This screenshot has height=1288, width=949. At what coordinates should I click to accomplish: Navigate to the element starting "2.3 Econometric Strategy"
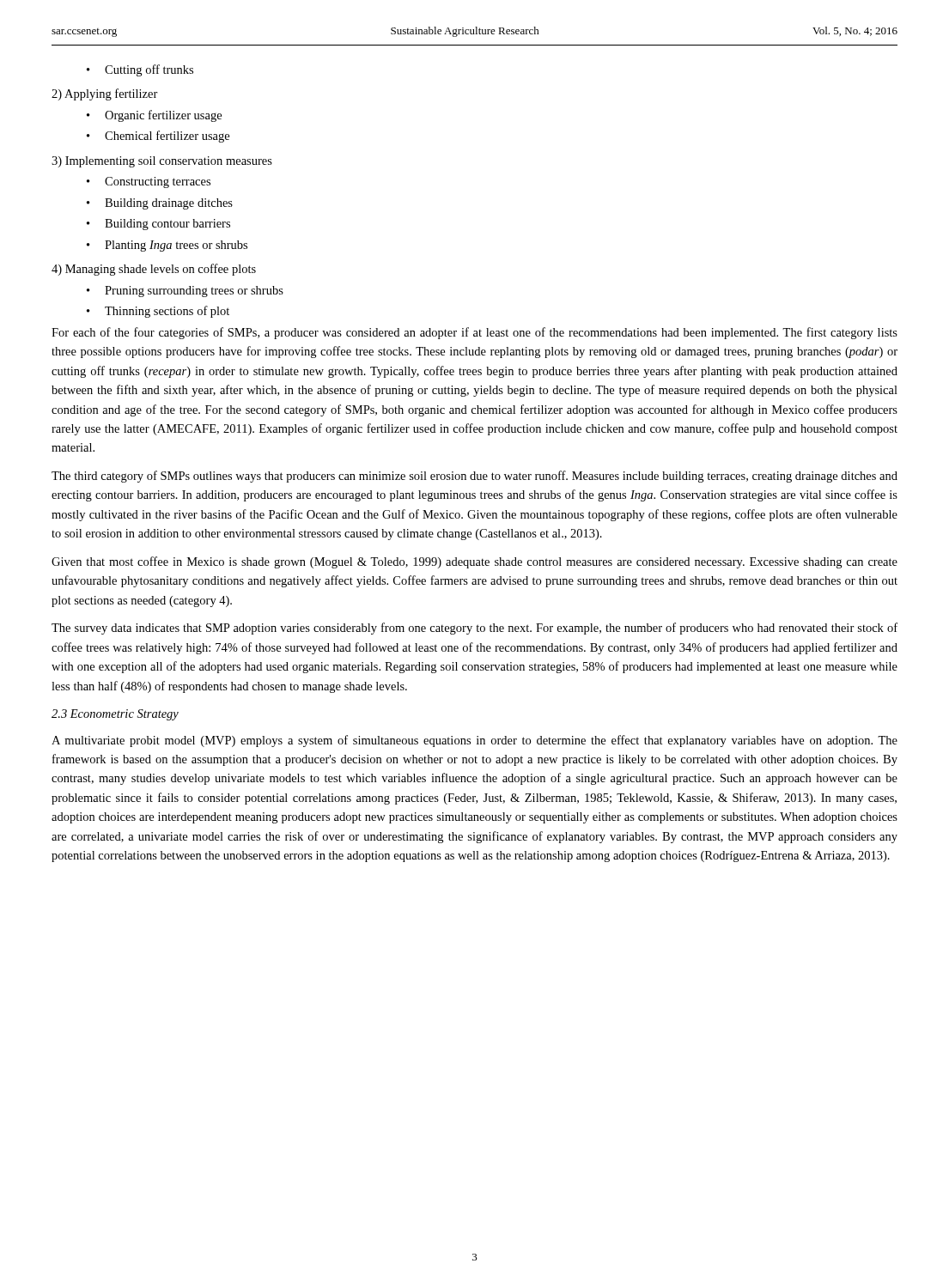pos(115,714)
